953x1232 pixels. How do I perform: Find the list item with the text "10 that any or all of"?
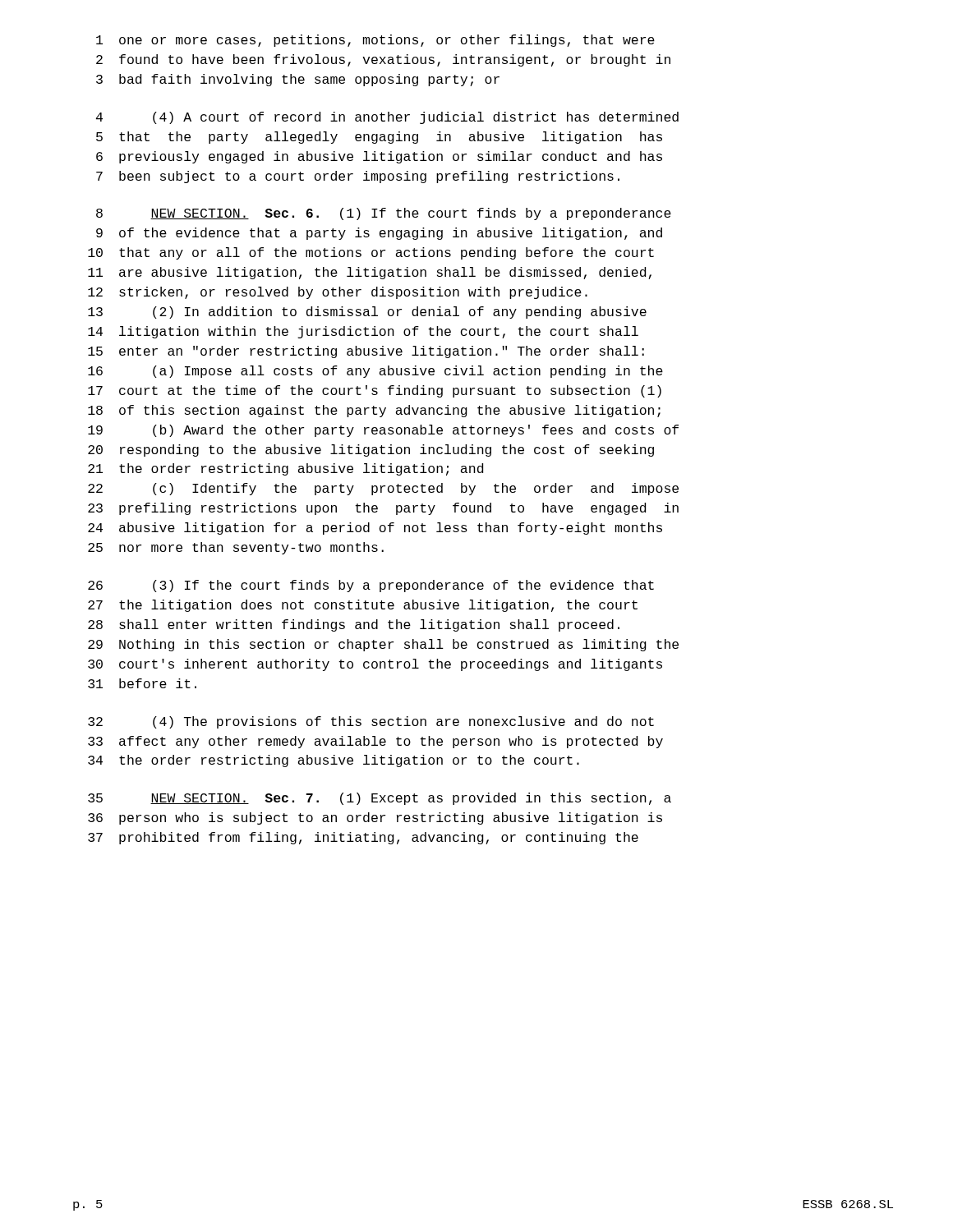483,254
